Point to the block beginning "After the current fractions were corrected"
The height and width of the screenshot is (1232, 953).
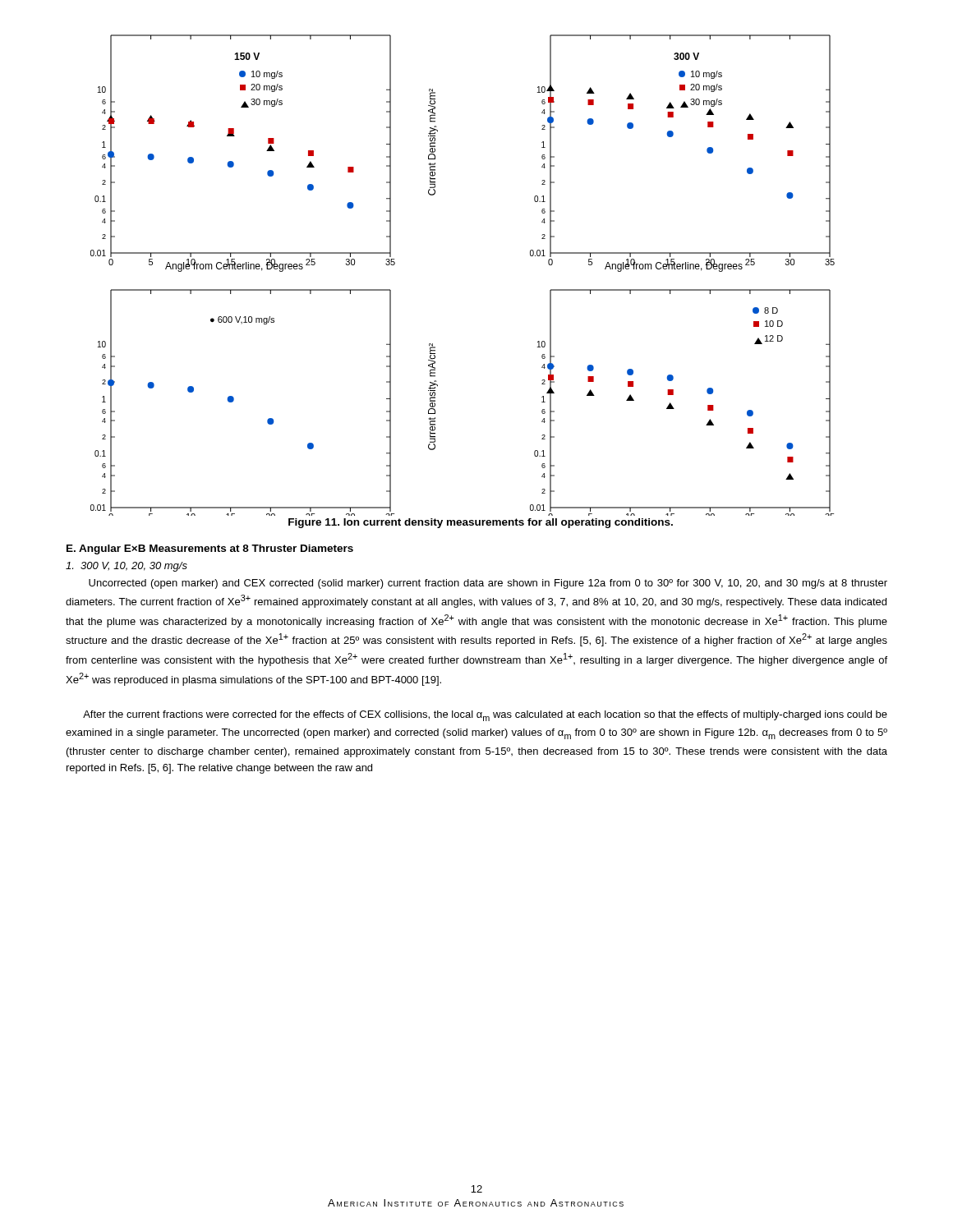point(476,741)
